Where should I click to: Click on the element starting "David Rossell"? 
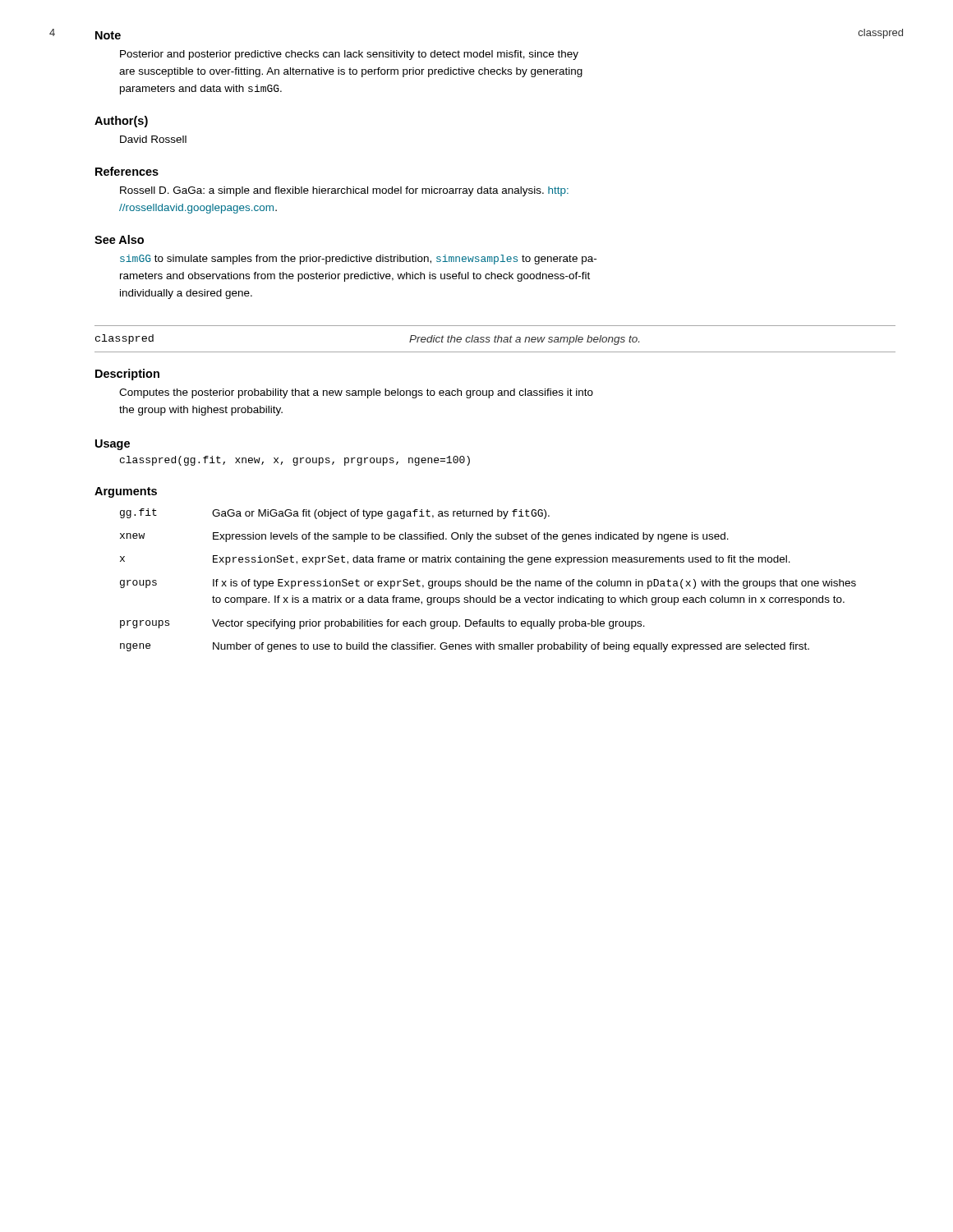[x=153, y=139]
